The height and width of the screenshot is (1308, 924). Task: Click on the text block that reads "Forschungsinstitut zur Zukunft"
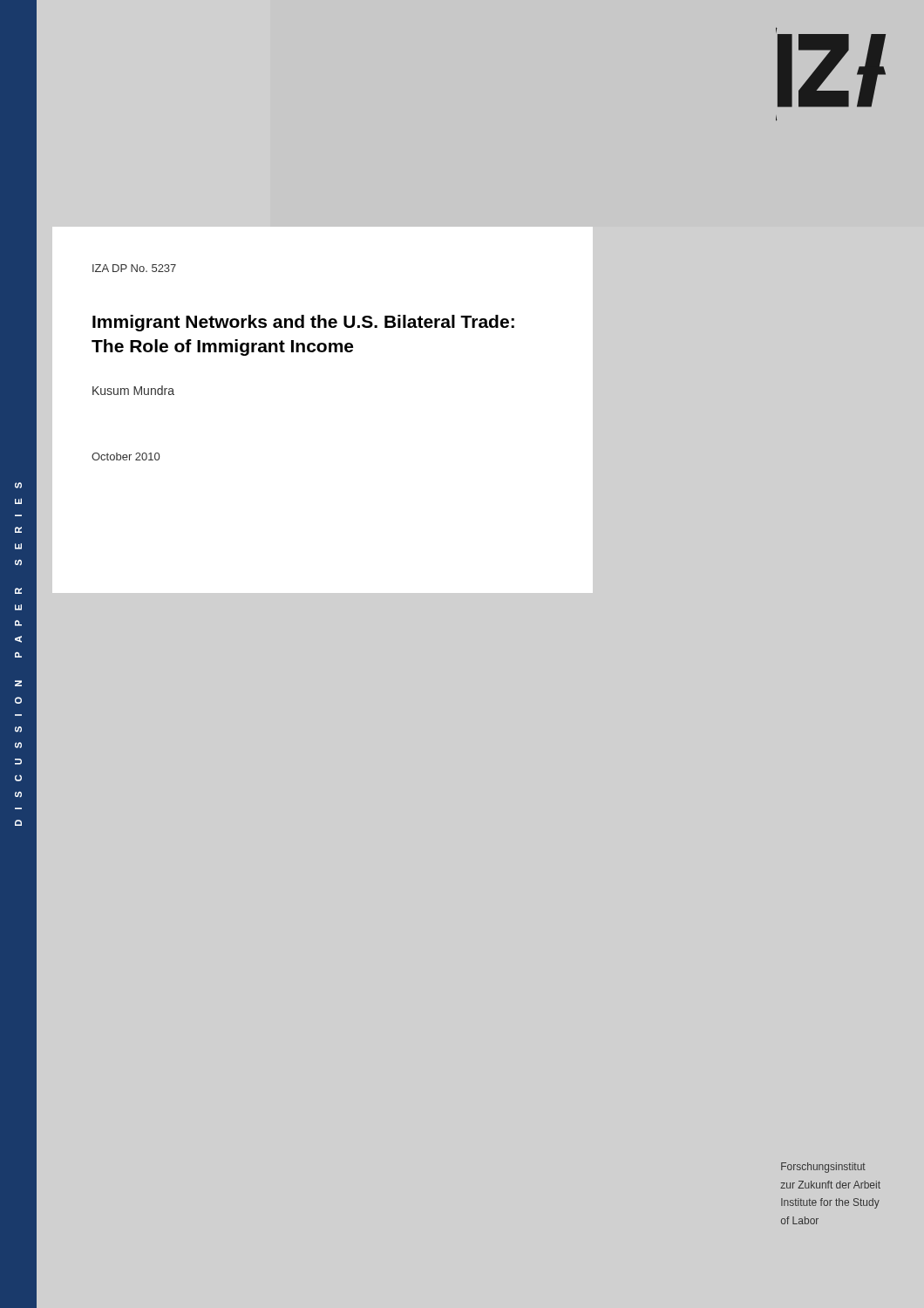pyautogui.click(x=830, y=1194)
